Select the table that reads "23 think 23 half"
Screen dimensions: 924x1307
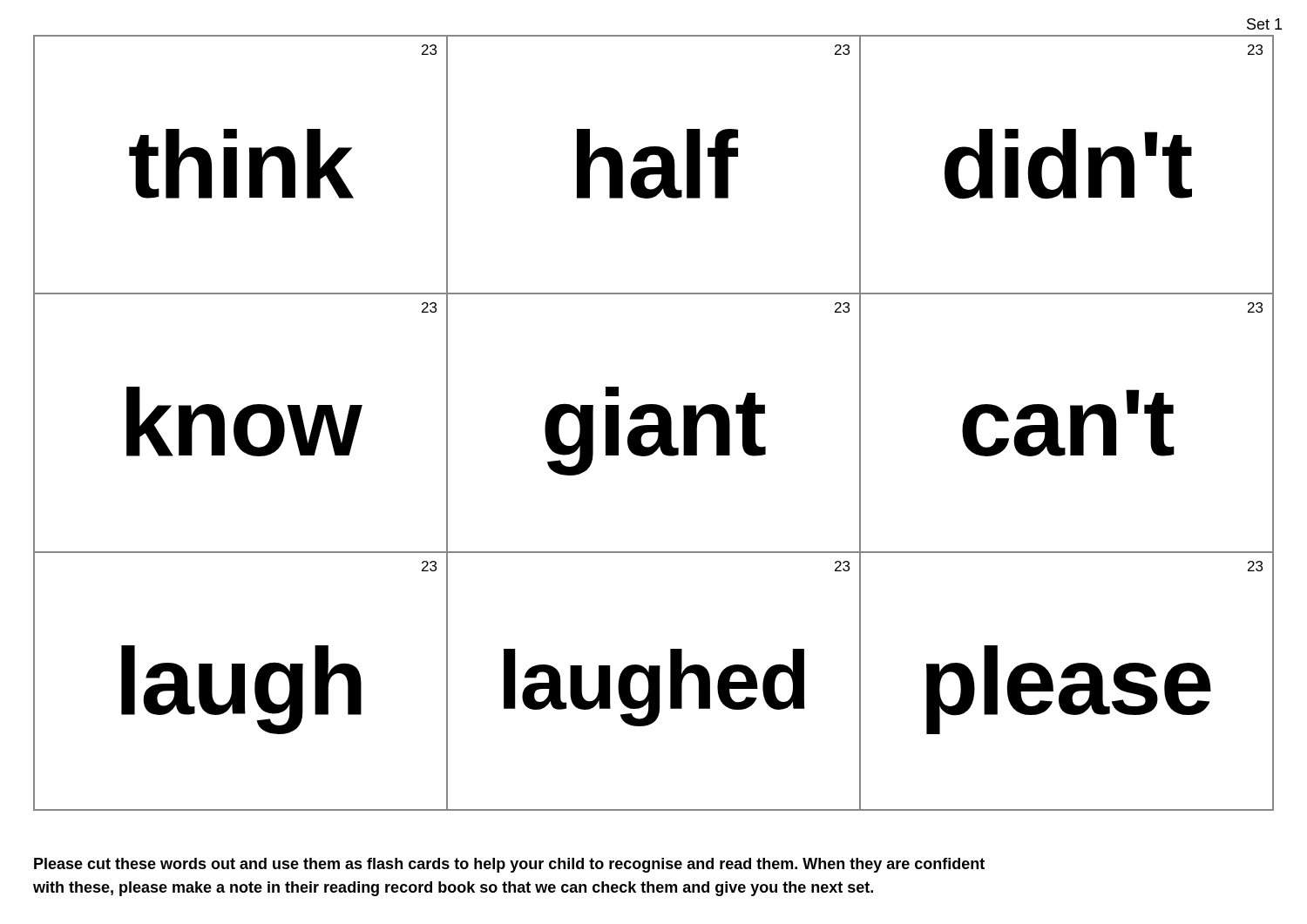point(654,423)
